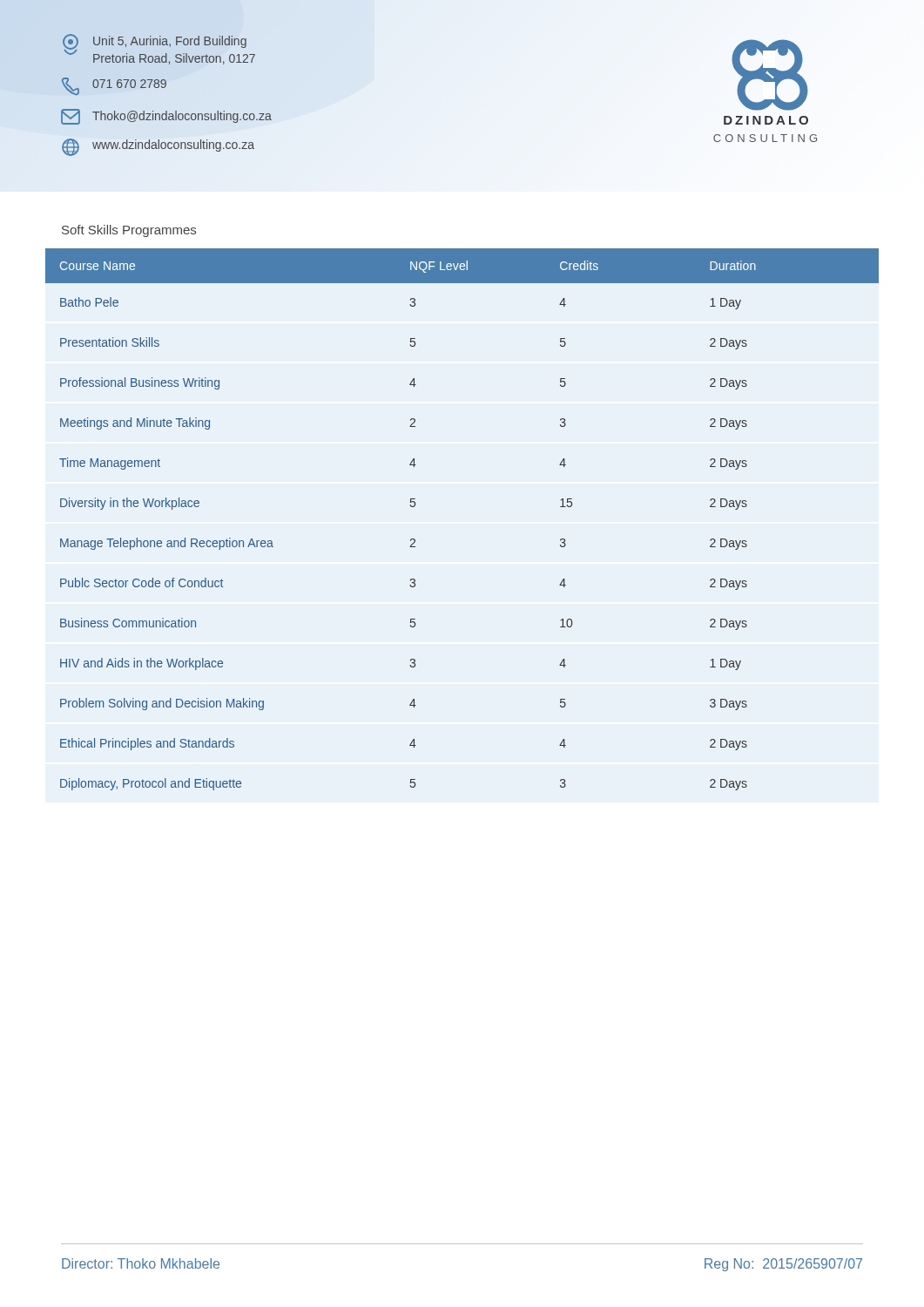
Task: Locate the text starting "Unit 5, Aurinia, Ford"
Action: pyautogui.click(x=166, y=97)
